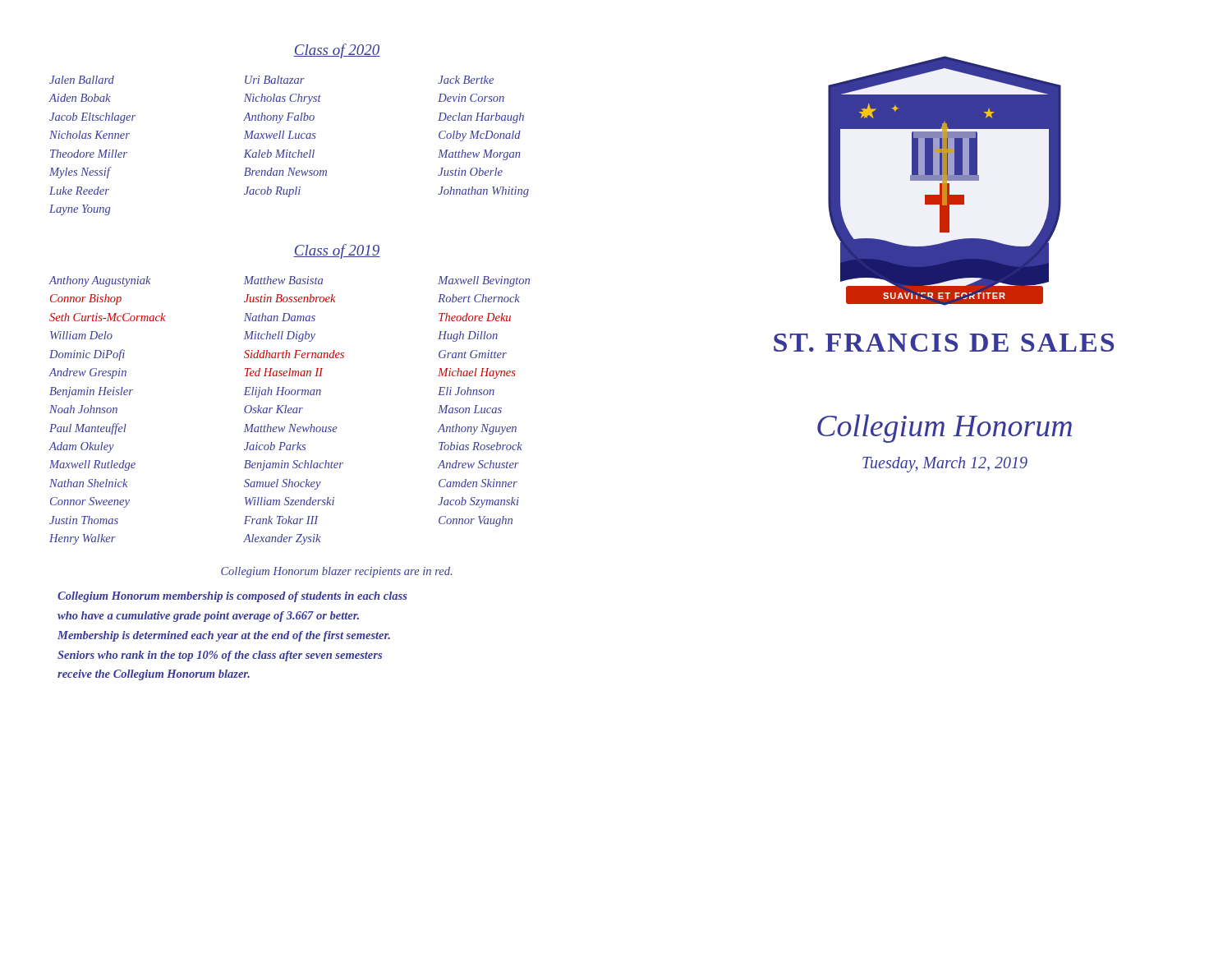Click on the section header that says "Class of 2020"
The image size is (1232, 953).
click(337, 50)
